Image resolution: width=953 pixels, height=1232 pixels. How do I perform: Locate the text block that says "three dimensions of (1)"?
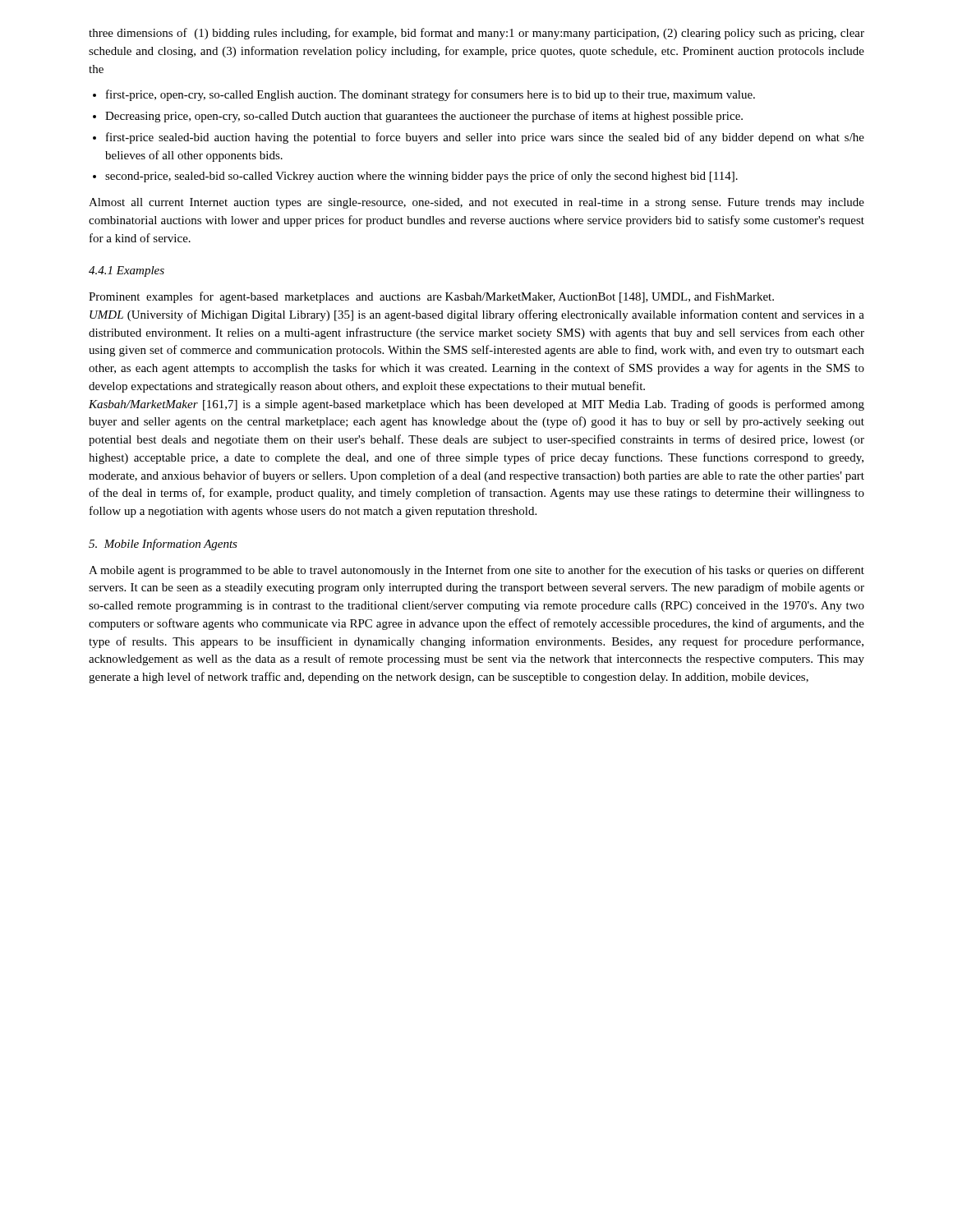pos(476,51)
